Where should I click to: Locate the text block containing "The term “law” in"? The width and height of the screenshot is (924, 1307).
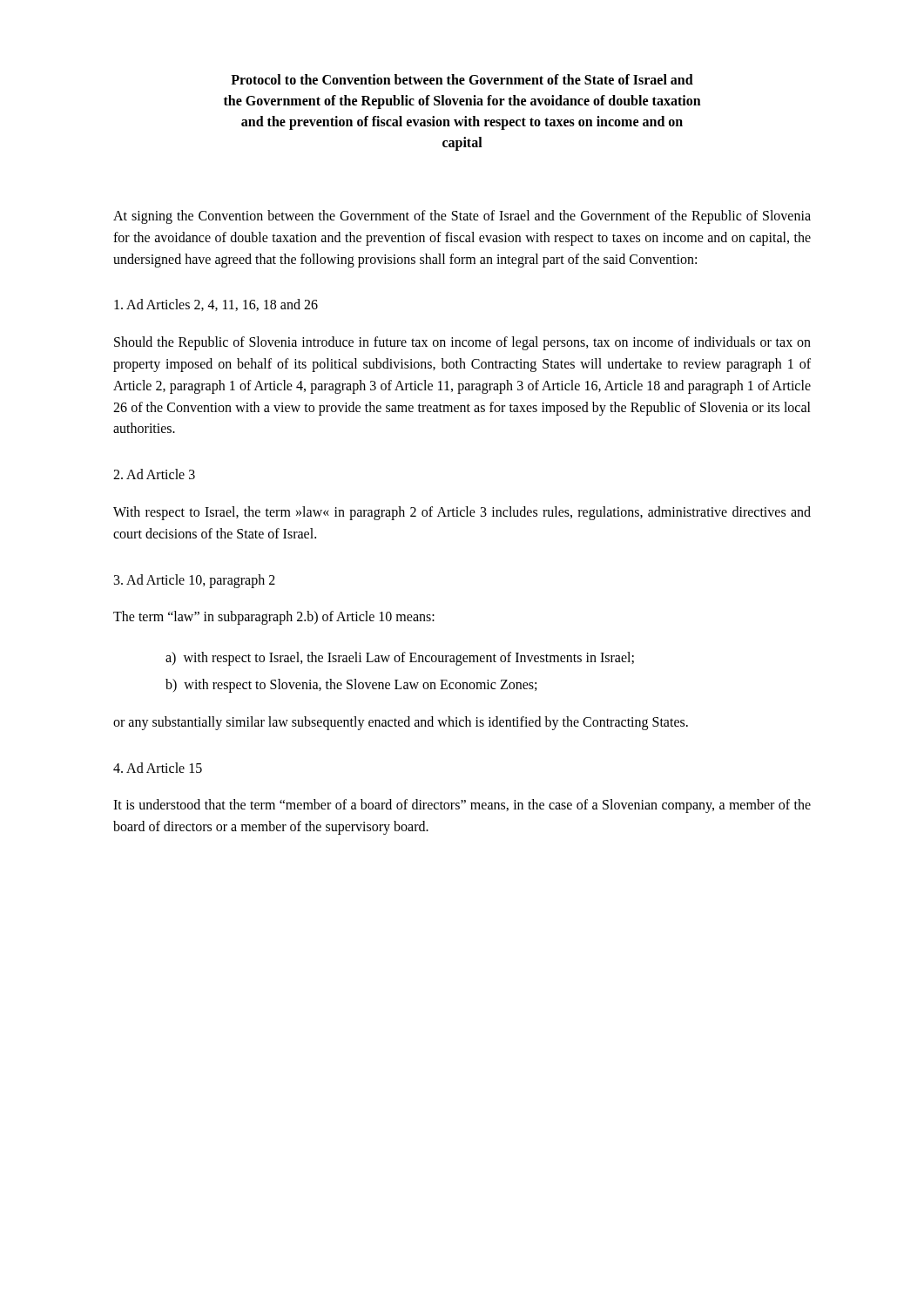click(274, 617)
